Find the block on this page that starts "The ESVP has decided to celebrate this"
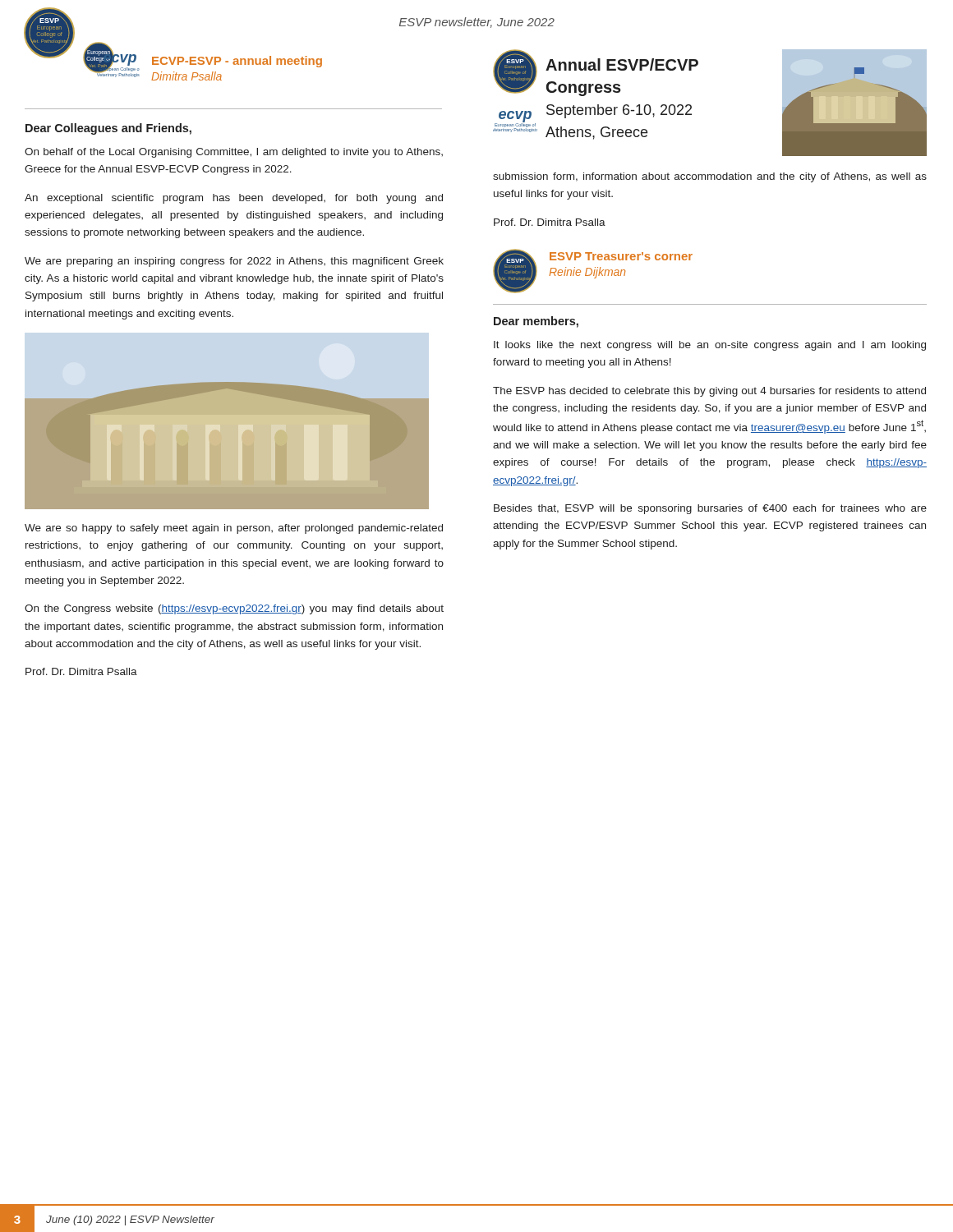Image resolution: width=953 pixels, height=1232 pixels. click(x=710, y=435)
